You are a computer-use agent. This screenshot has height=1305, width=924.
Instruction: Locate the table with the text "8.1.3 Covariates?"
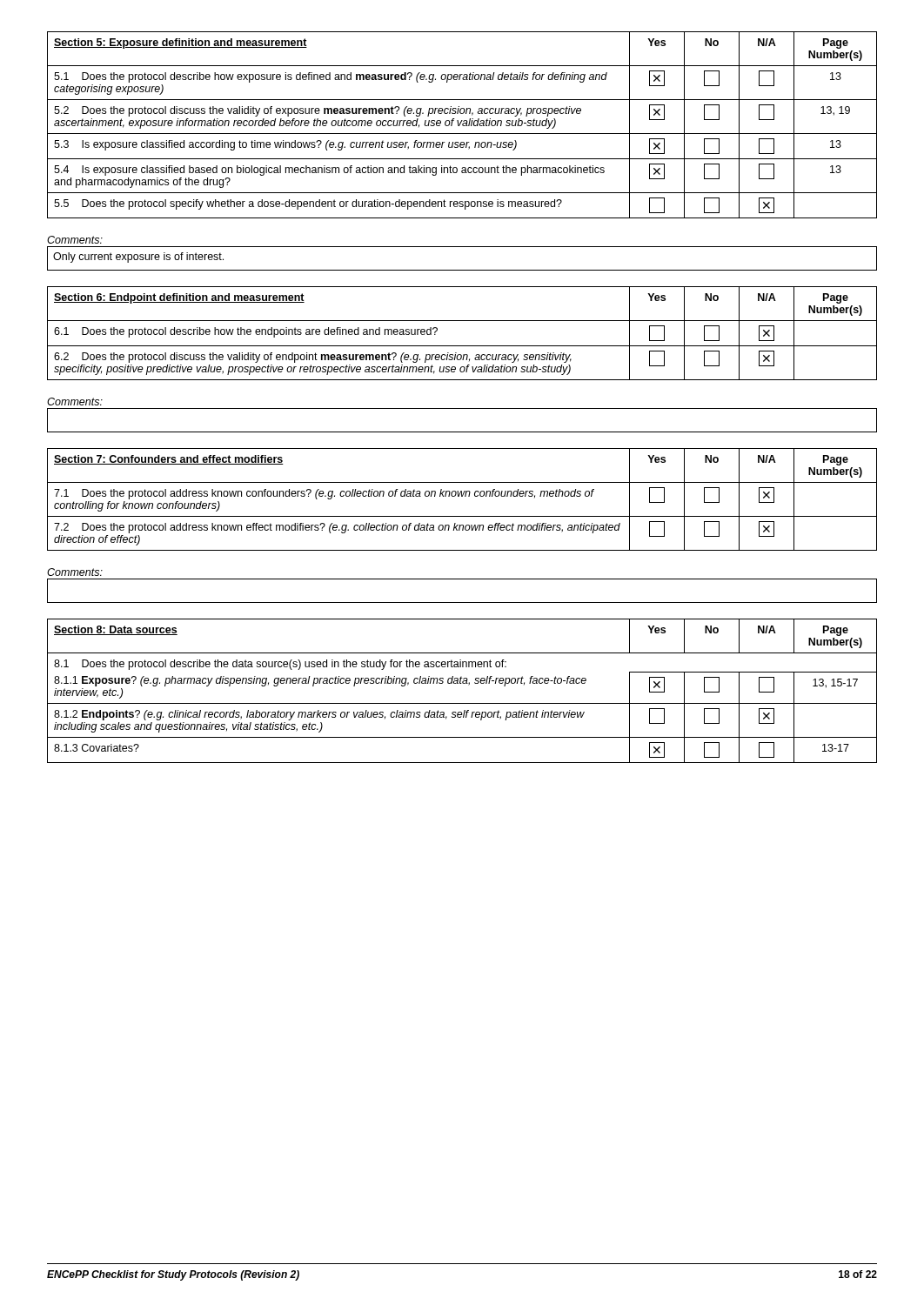coord(462,691)
